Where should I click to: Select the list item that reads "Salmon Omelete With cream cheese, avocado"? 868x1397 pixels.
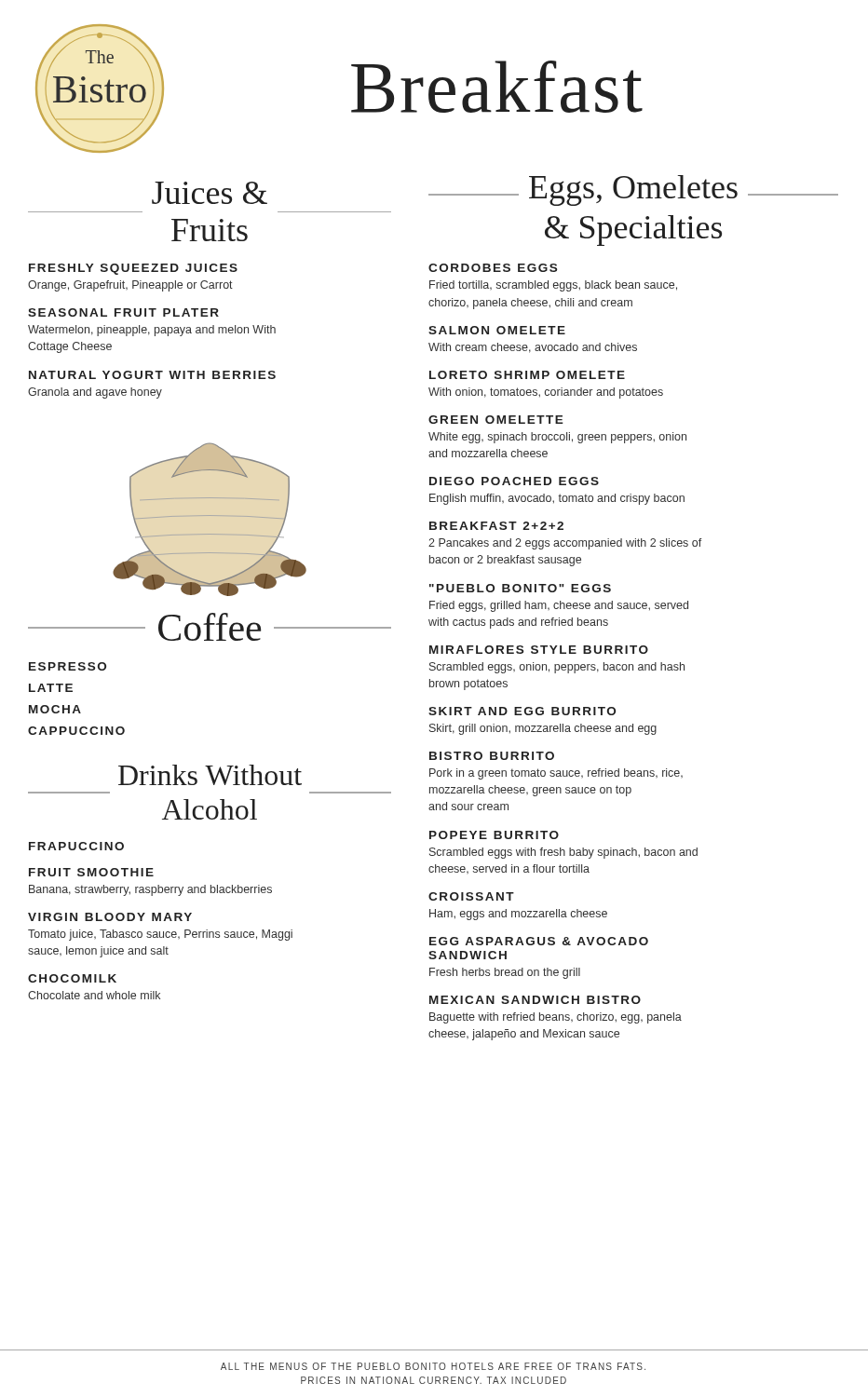633,339
